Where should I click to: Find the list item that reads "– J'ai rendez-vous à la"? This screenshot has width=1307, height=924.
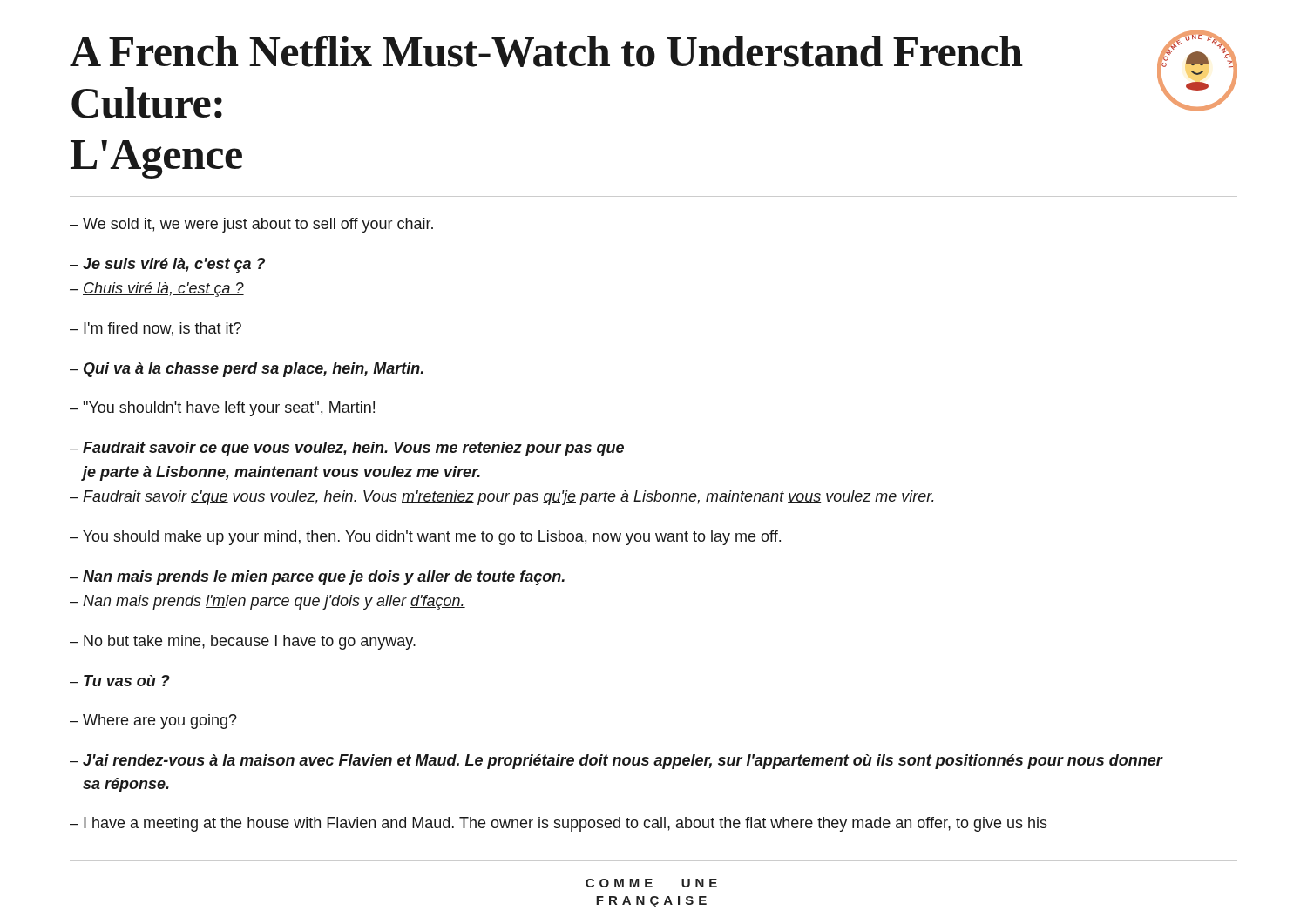tap(616, 762)
